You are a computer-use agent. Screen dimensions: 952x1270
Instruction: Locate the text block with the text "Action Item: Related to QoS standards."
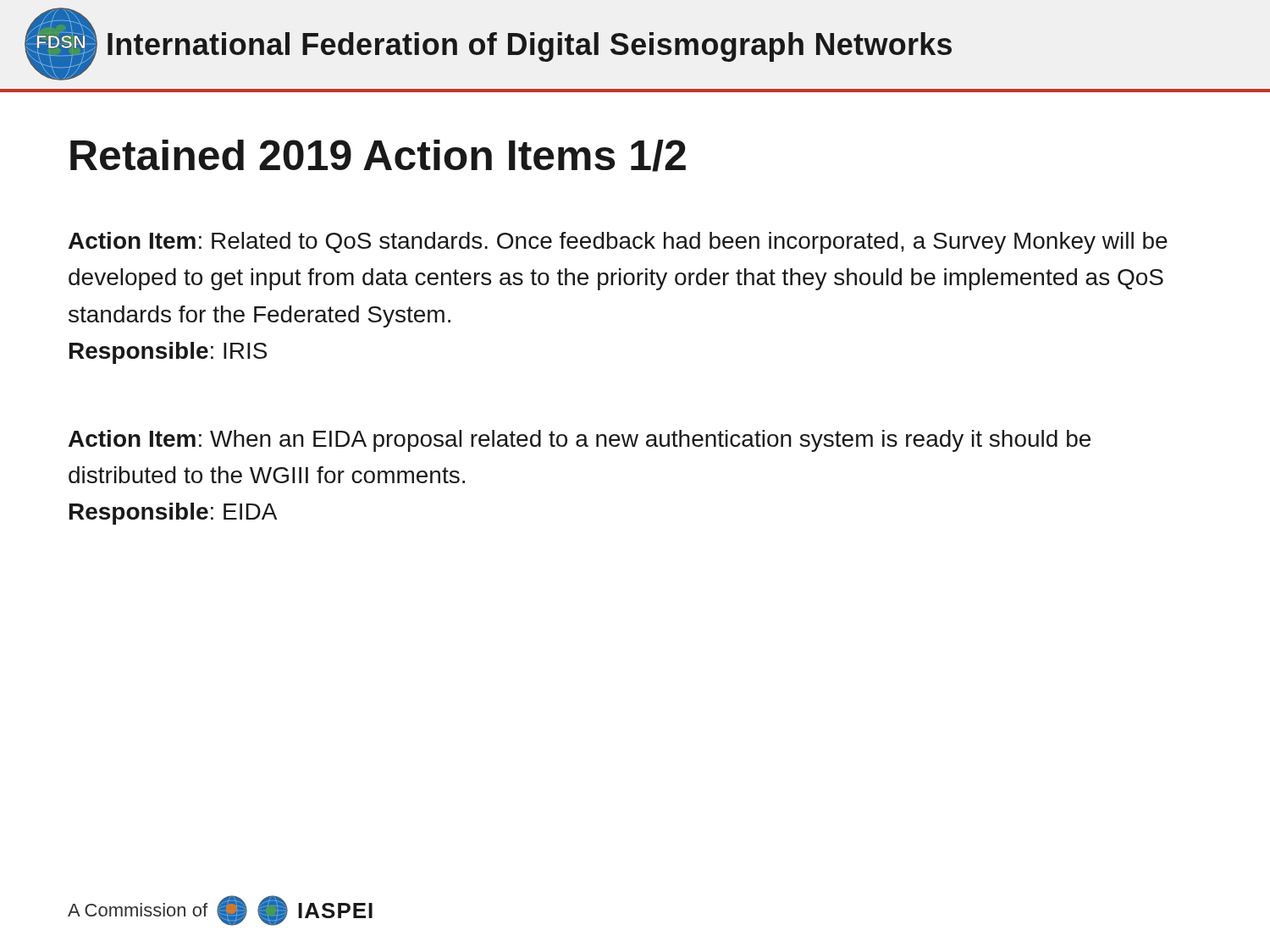[618, 296]
